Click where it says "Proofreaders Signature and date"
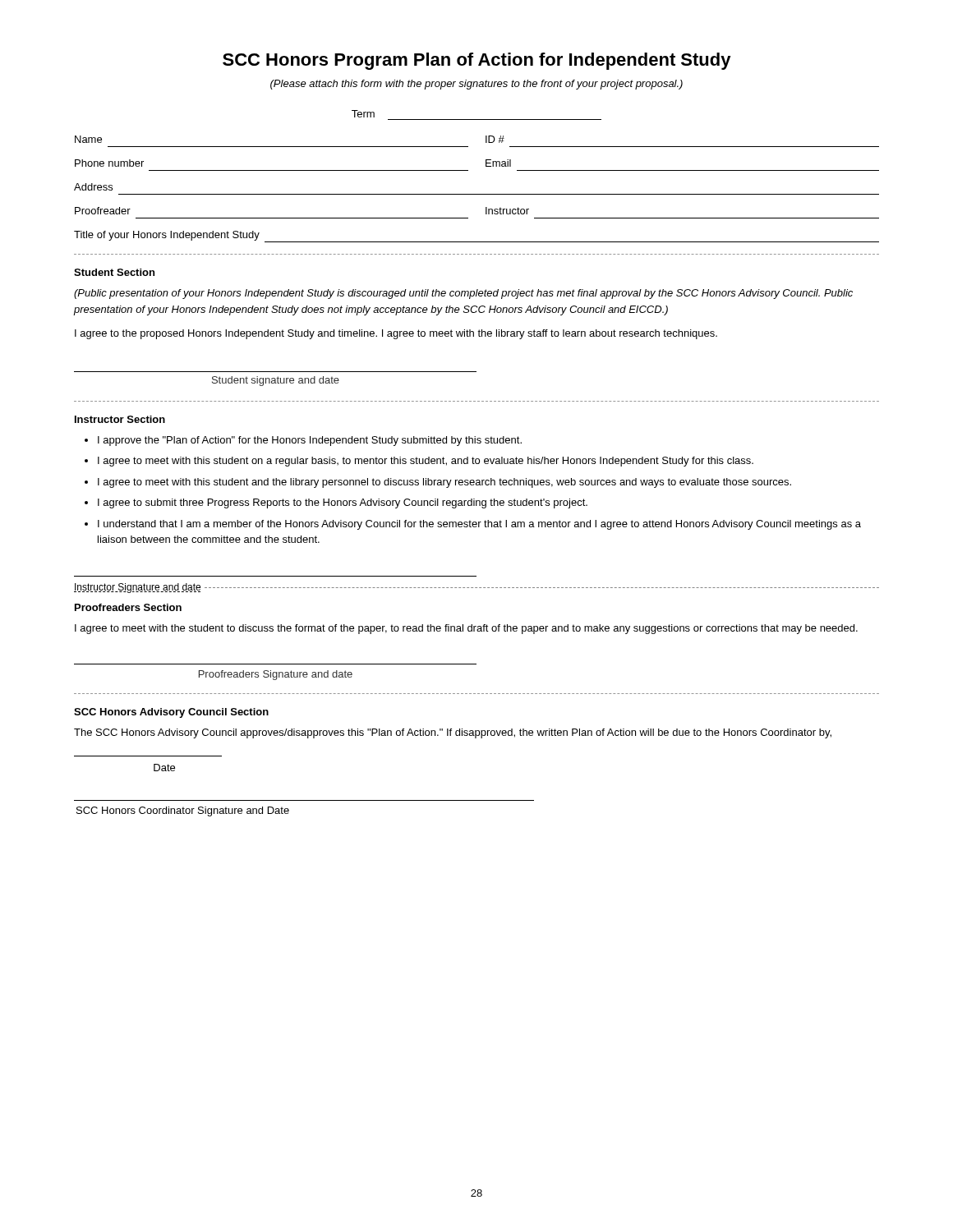953x1232 pixels. [x=275, y=674]
